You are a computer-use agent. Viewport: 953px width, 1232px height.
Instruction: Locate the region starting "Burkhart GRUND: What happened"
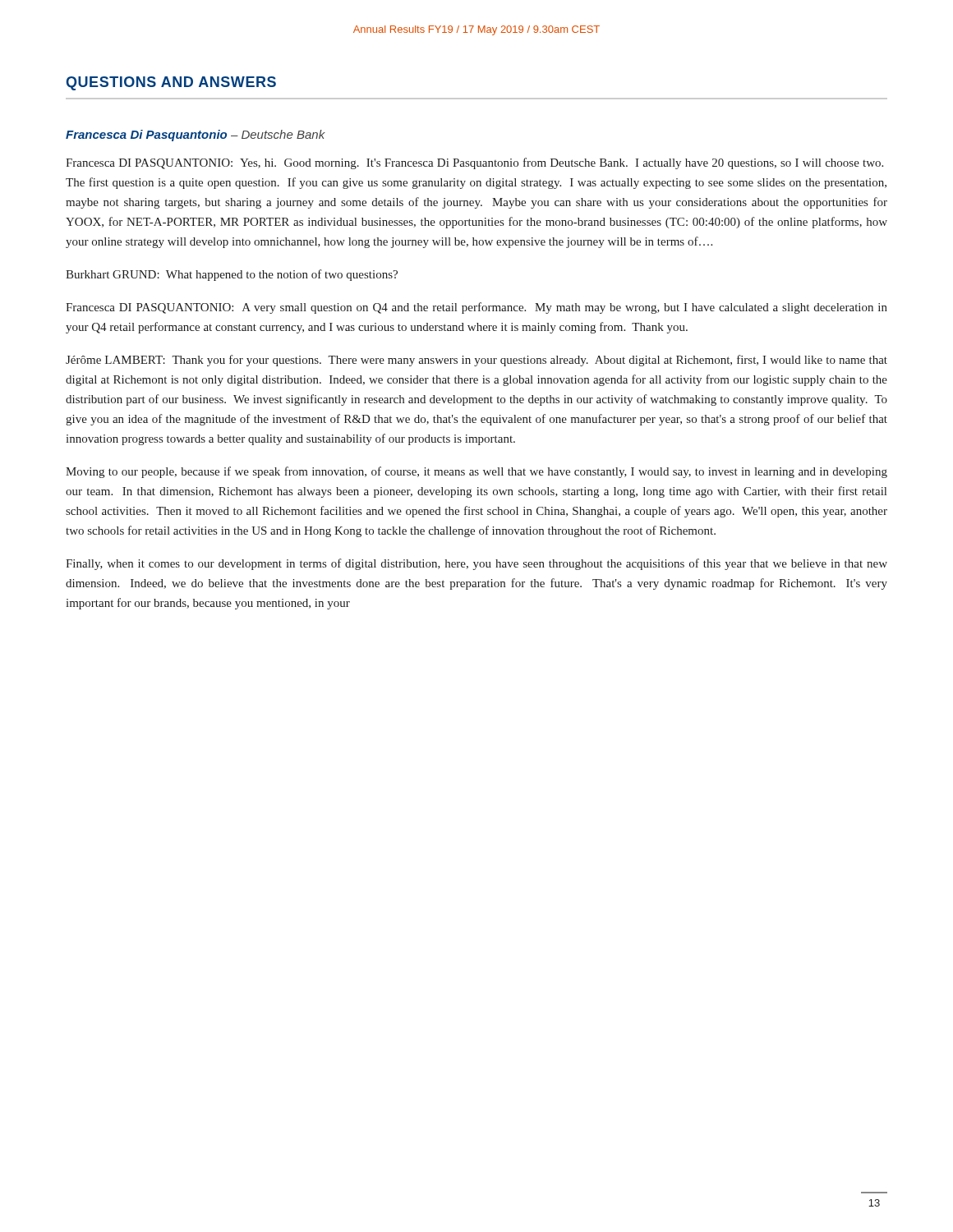pyautogui.click(x=232, y=274)
